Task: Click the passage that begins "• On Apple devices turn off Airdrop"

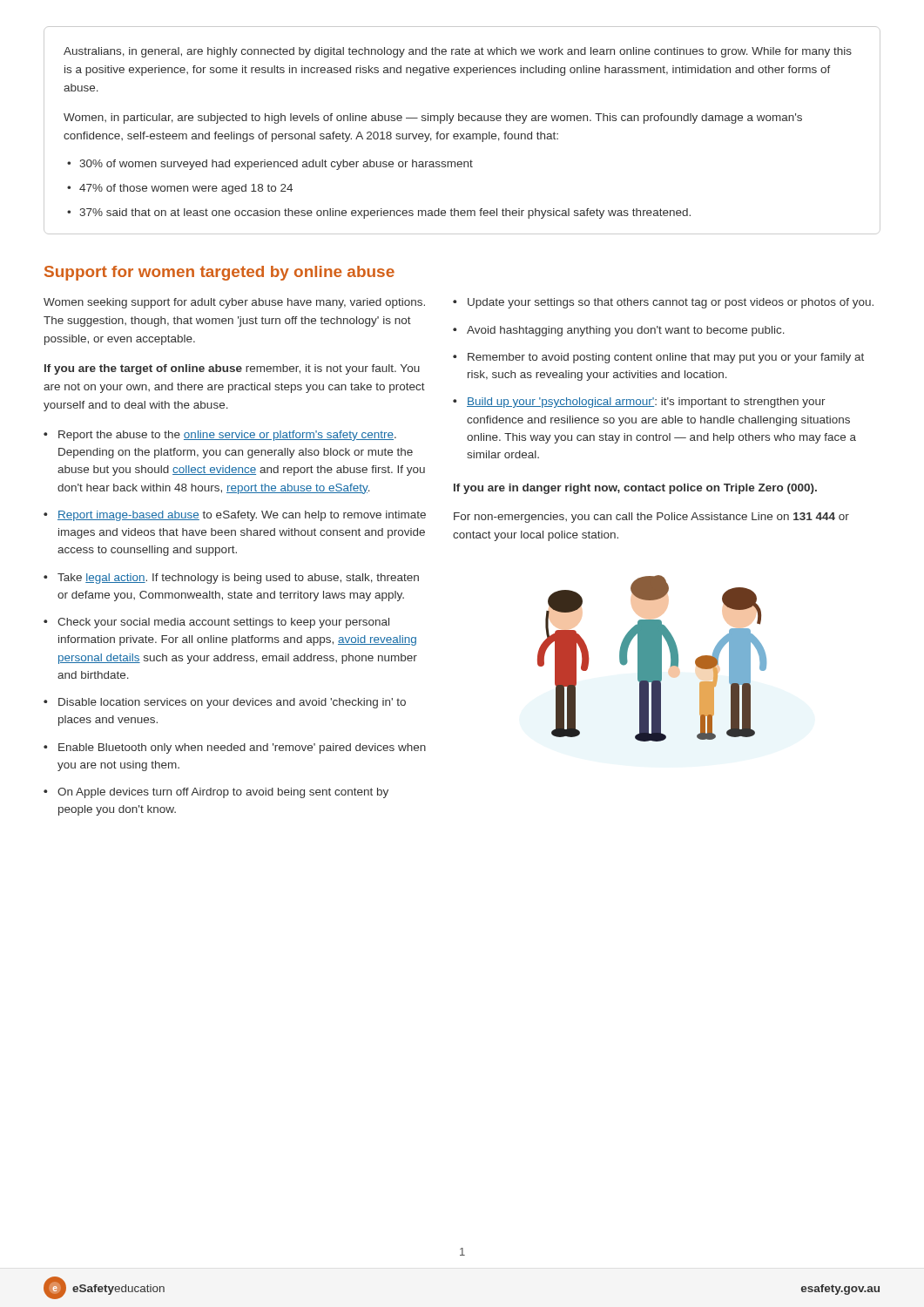Action: 216,800
